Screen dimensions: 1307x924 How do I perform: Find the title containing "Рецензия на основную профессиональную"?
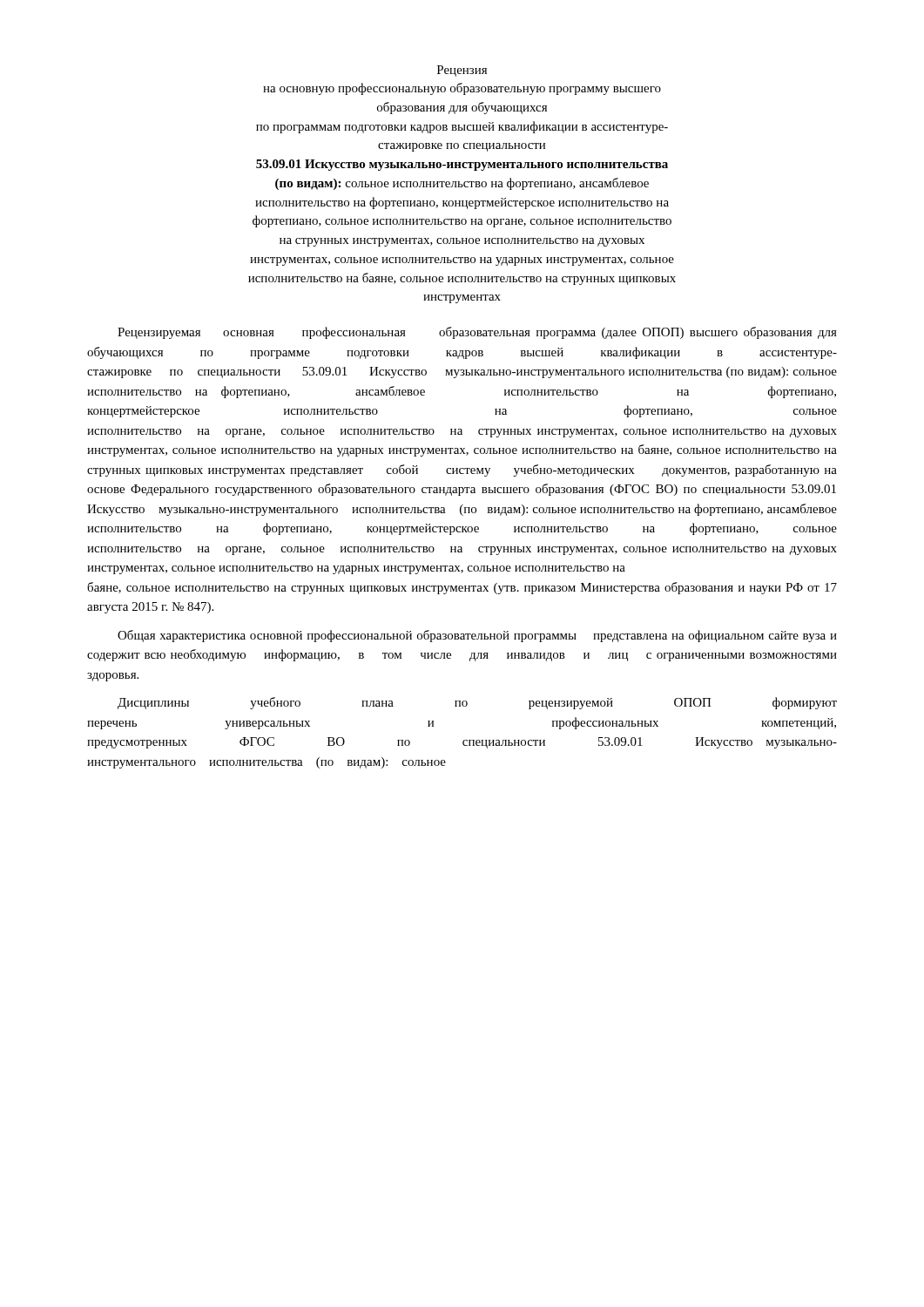tap(462, 185)
